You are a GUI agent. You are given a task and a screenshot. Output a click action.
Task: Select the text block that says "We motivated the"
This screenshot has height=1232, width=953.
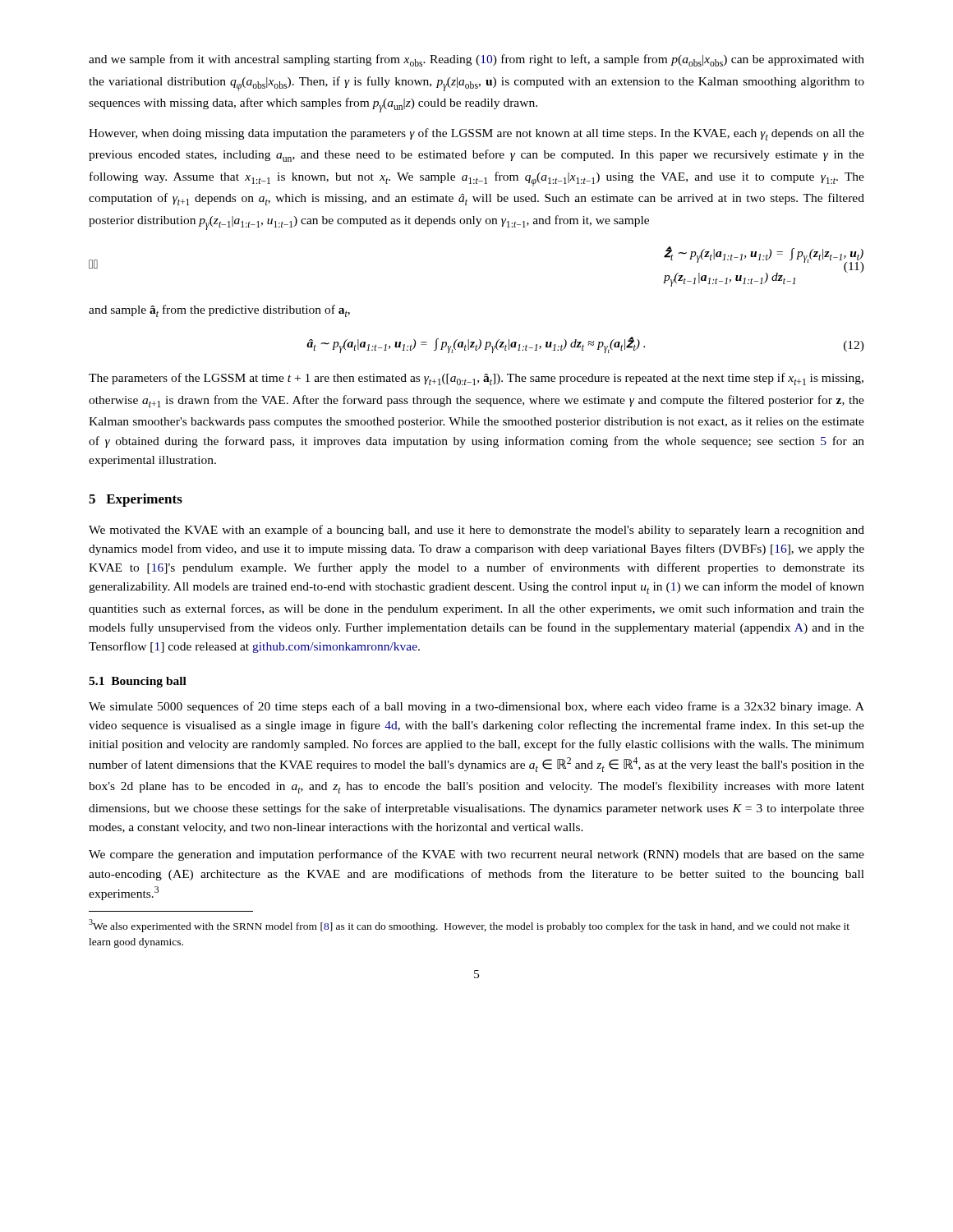tap(476, 588)
